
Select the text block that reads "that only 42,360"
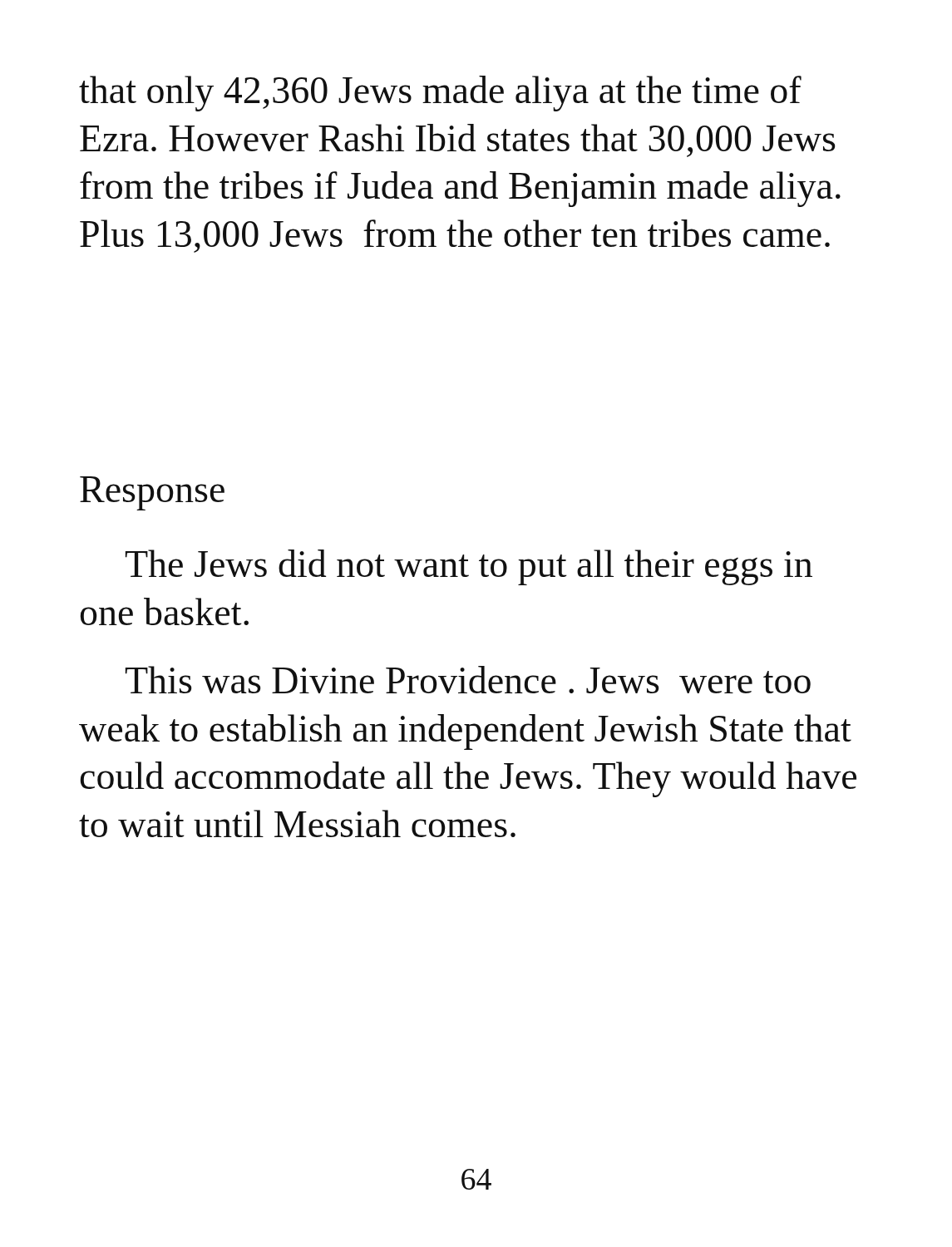(461, 162)
